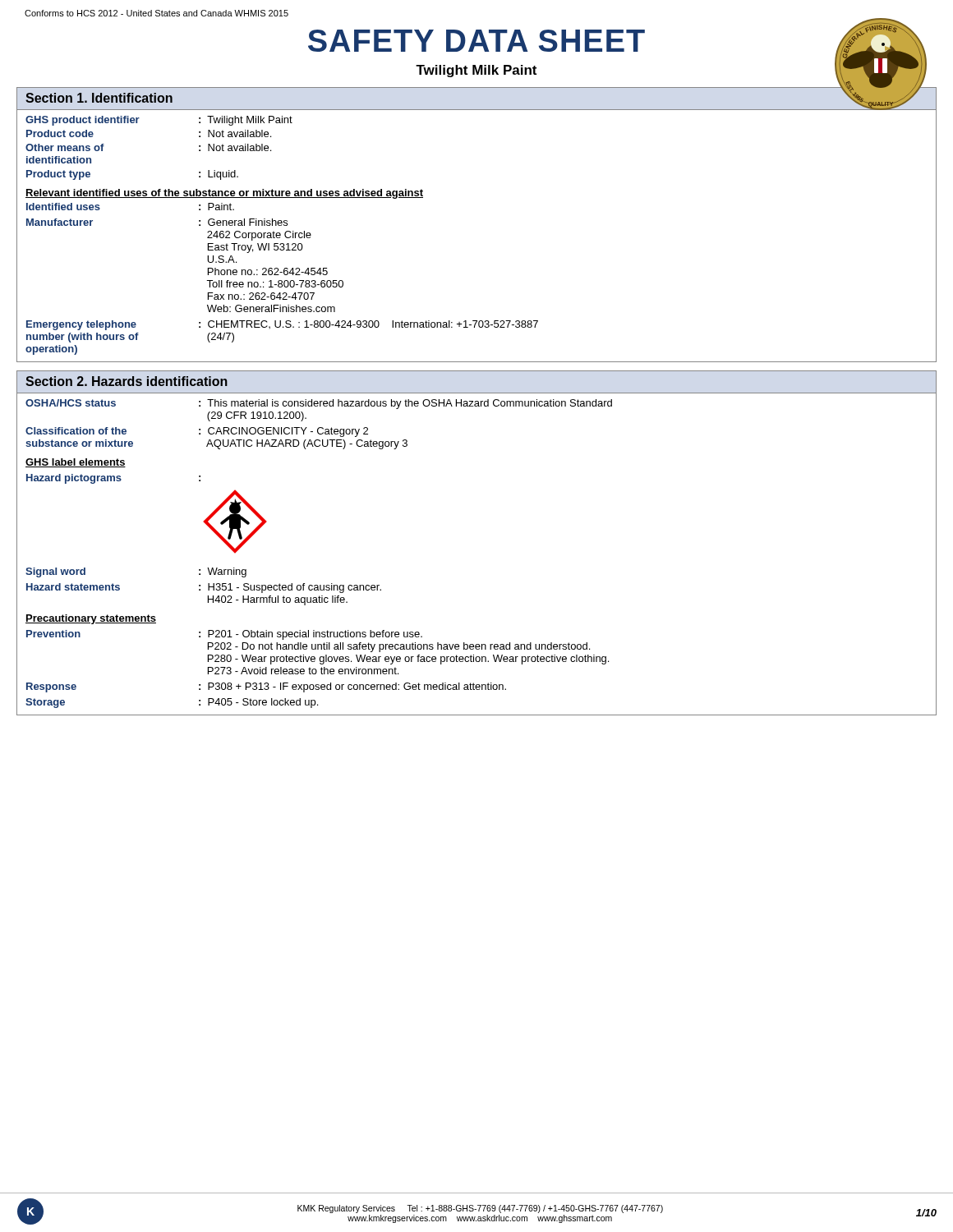Click on the text block with the text "Relevant identified uses of"

tap(224, 193)
